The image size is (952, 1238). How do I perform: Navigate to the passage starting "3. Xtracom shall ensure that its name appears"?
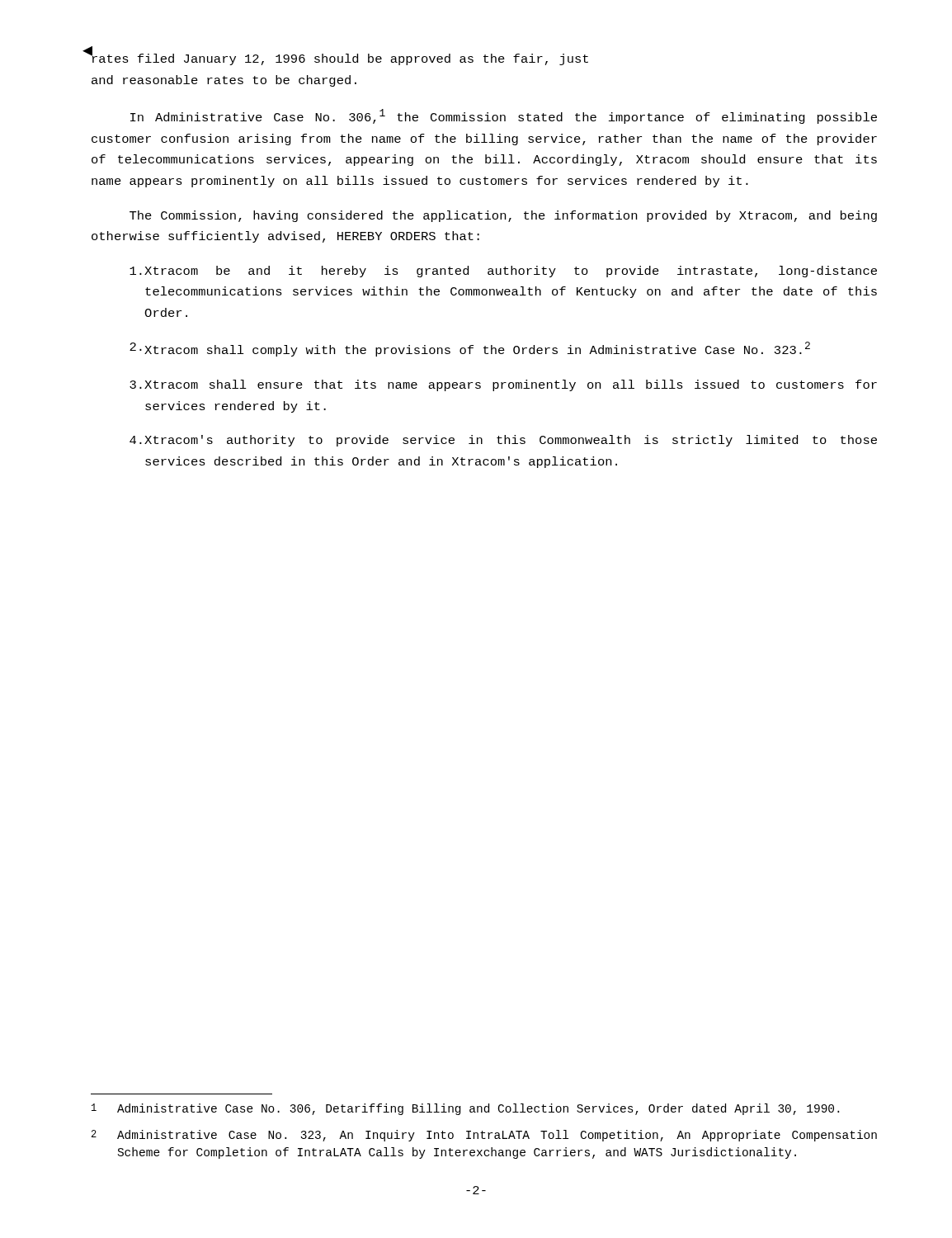point(484,397)
